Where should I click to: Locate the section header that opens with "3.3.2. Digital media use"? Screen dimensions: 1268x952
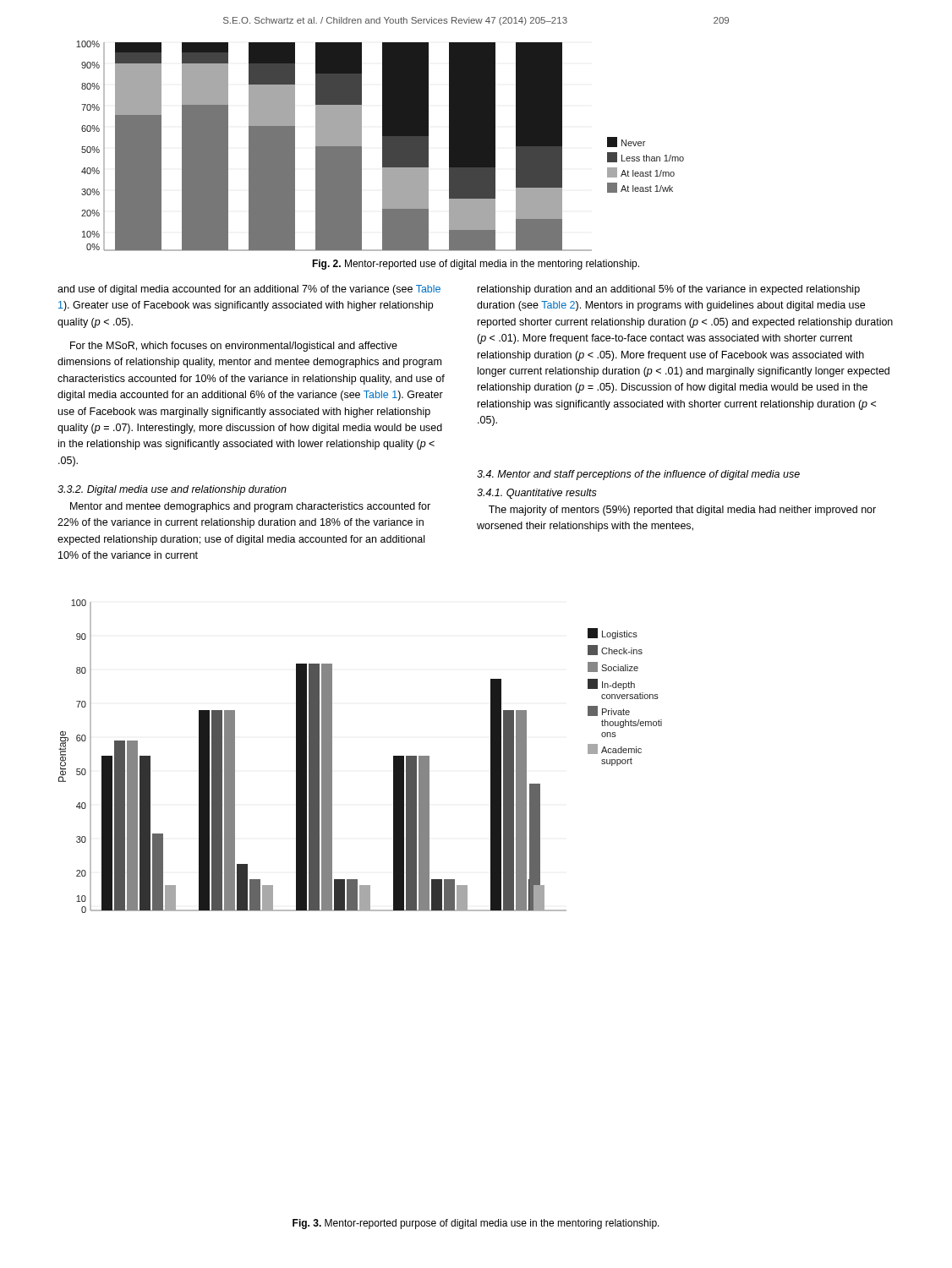[172, 489]
